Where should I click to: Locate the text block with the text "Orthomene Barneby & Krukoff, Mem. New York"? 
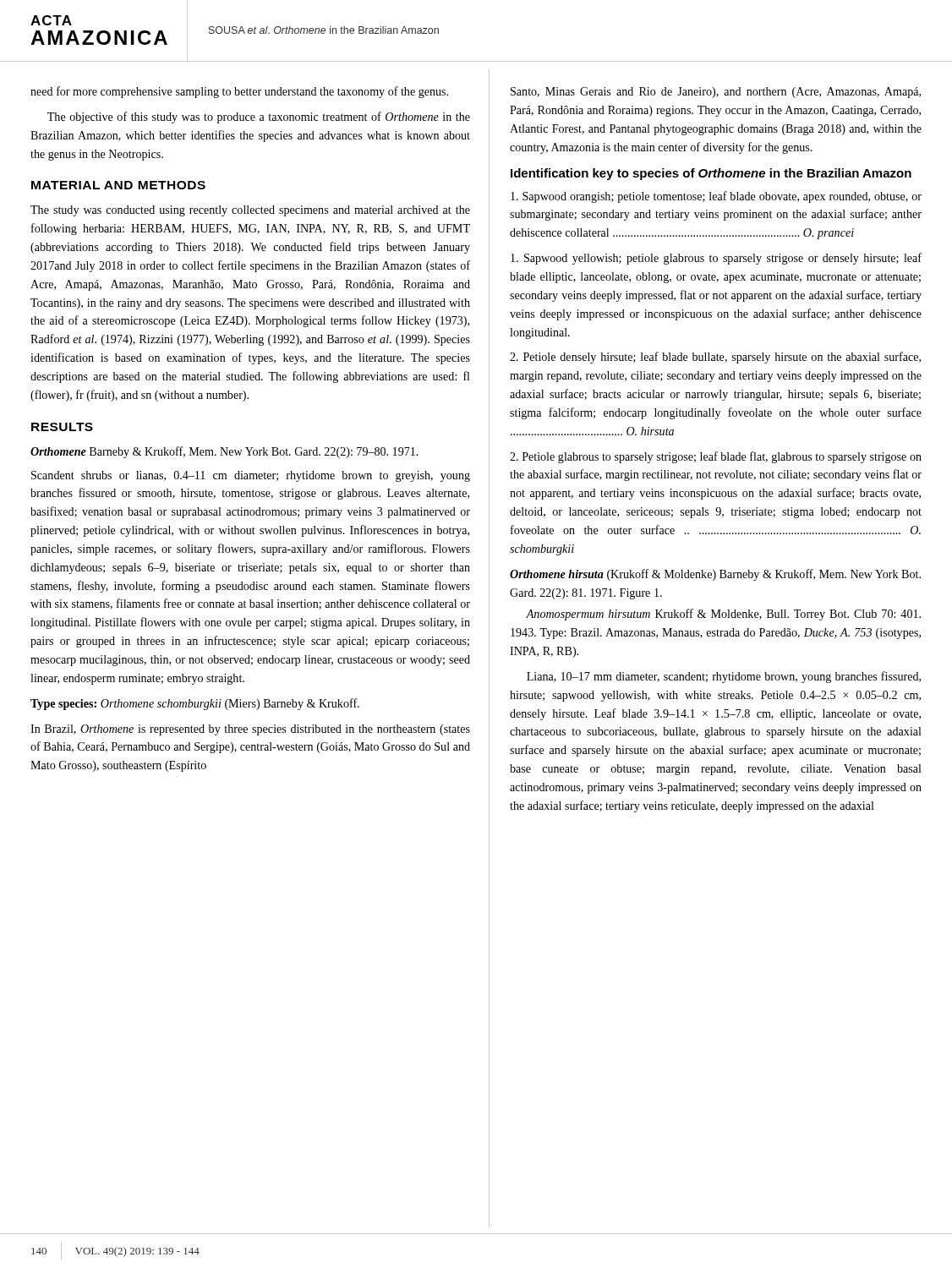pyautogui.click(x=250, y=609)
